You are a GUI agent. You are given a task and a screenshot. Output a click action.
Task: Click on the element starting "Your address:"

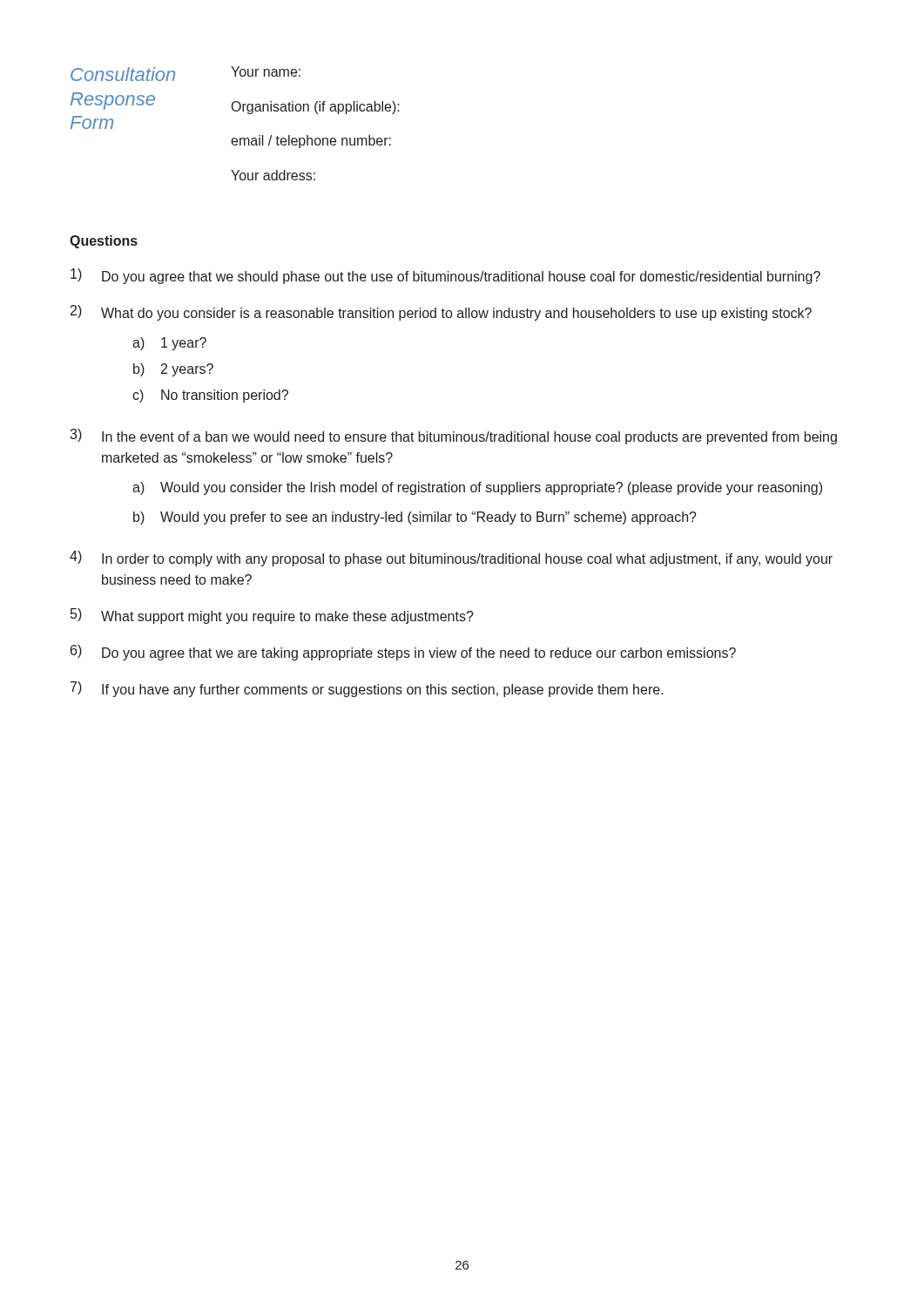pos(274,175)
